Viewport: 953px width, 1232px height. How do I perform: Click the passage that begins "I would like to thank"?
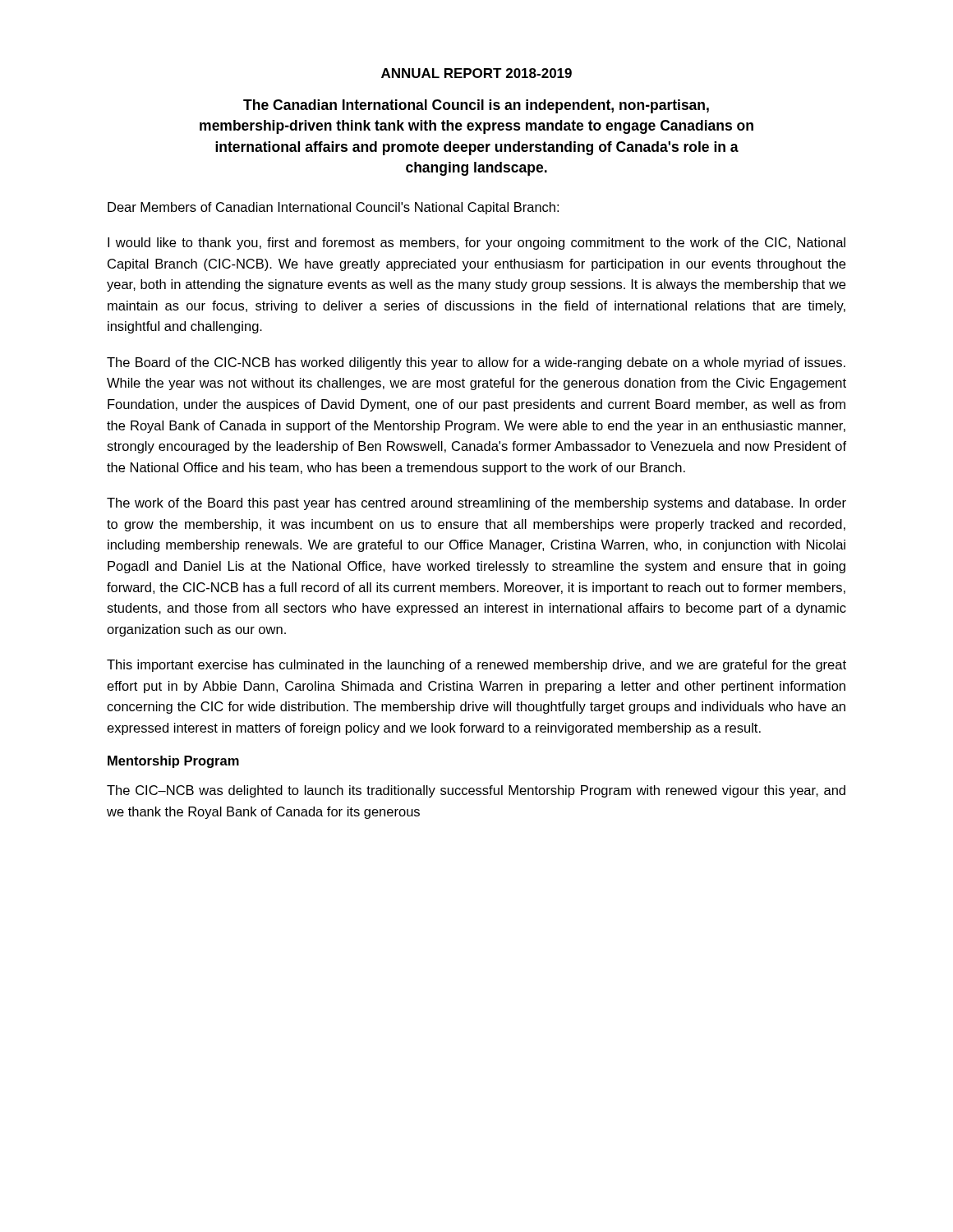point(476,284)
